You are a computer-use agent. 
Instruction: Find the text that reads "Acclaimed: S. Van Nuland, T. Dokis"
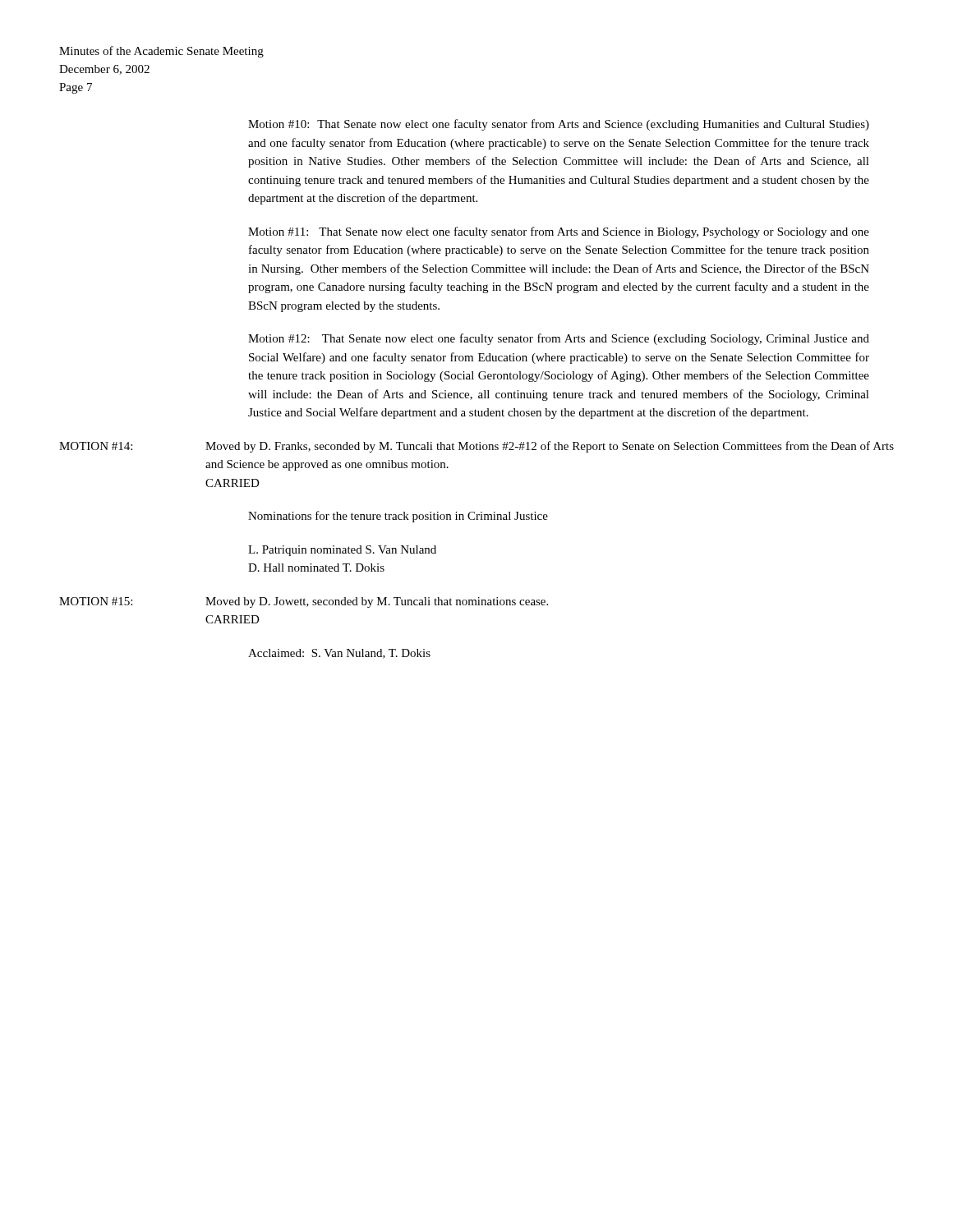pyautogui.click(x=339, y=653)
